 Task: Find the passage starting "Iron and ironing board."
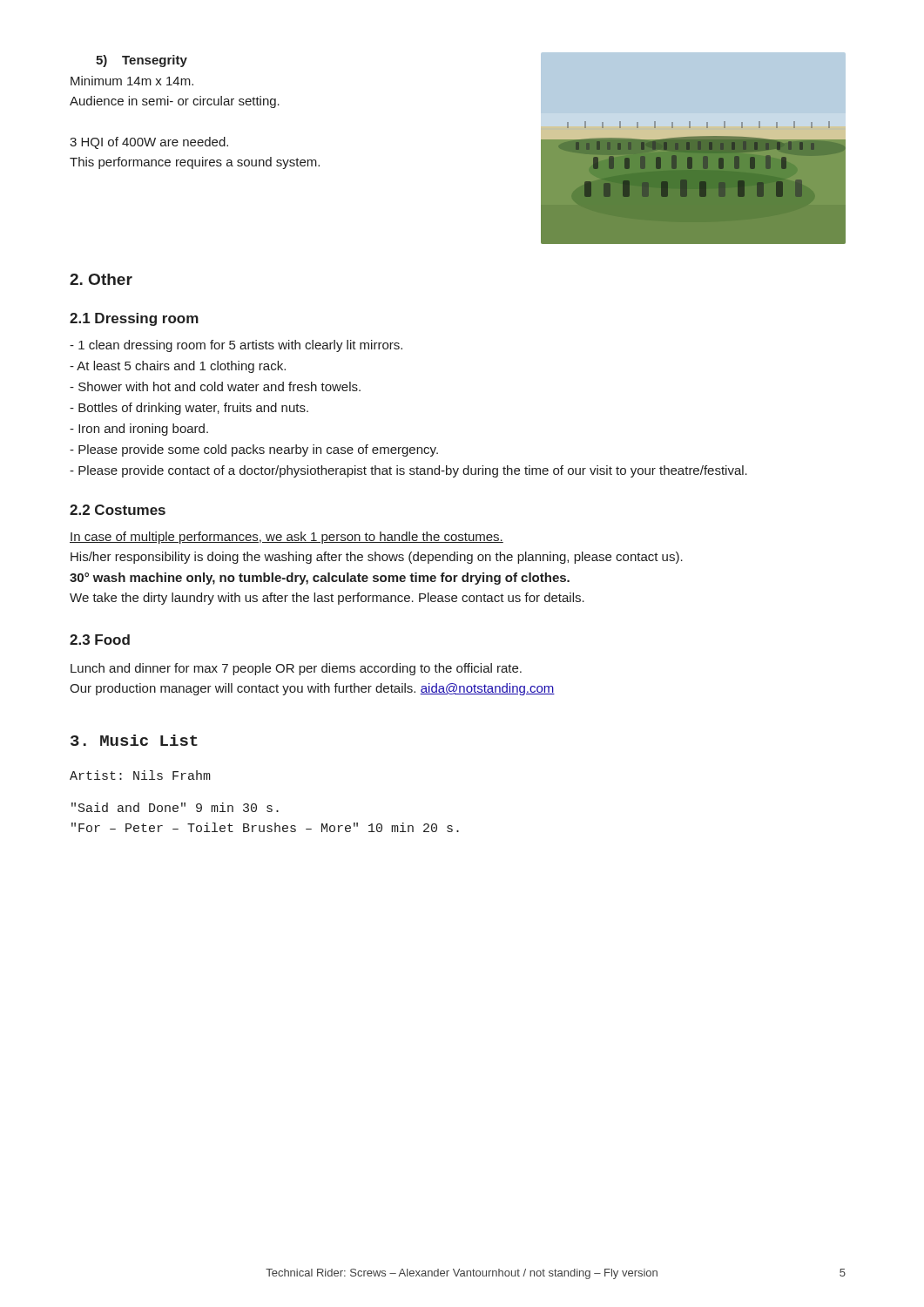pyautogui.click(x=139, y=428)
